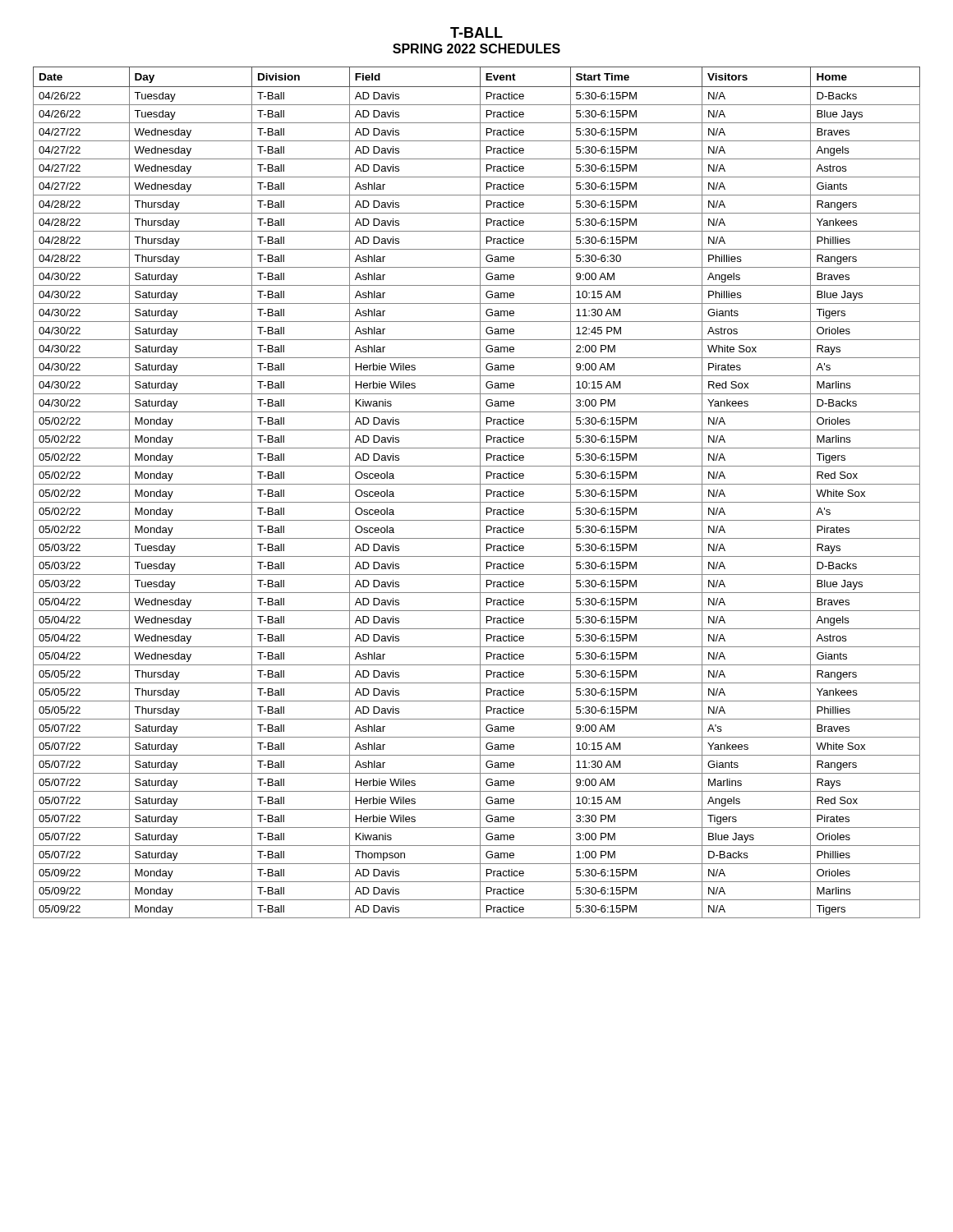Select the table
The image size is (953, 1232).
point(476,492)
